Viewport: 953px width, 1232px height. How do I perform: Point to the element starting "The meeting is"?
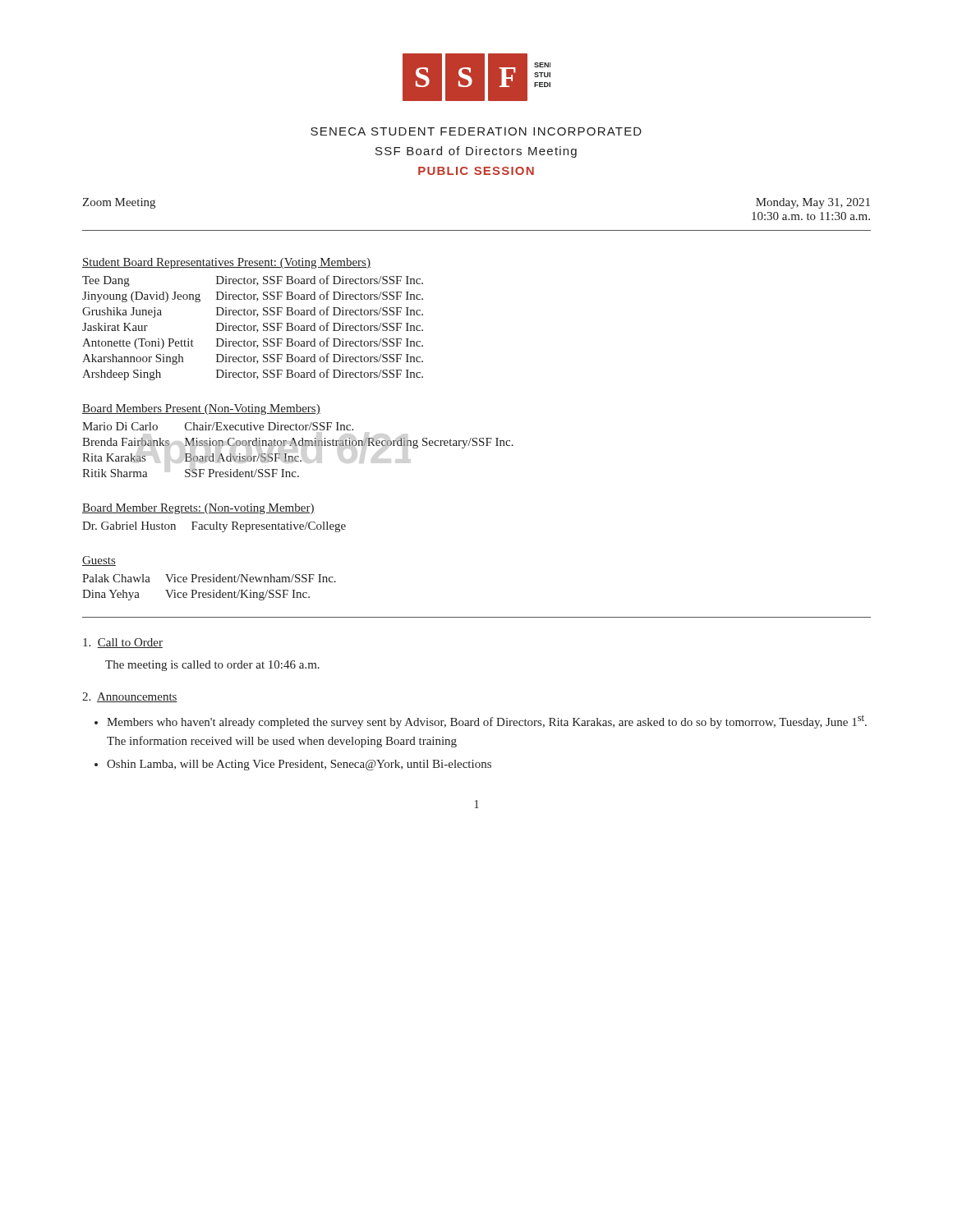(213, 664)
